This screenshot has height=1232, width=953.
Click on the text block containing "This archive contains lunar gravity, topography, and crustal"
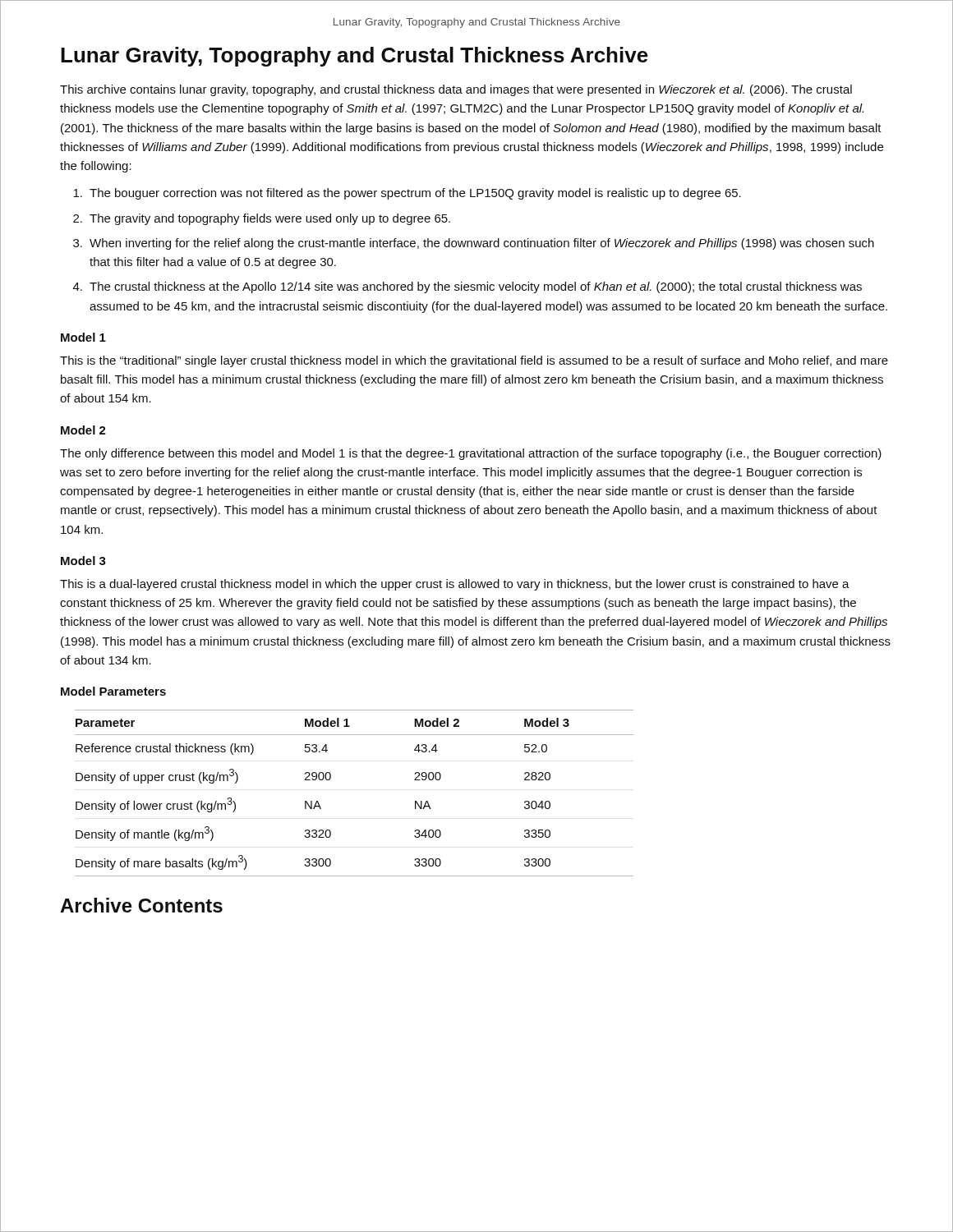(x=472, y=127)
